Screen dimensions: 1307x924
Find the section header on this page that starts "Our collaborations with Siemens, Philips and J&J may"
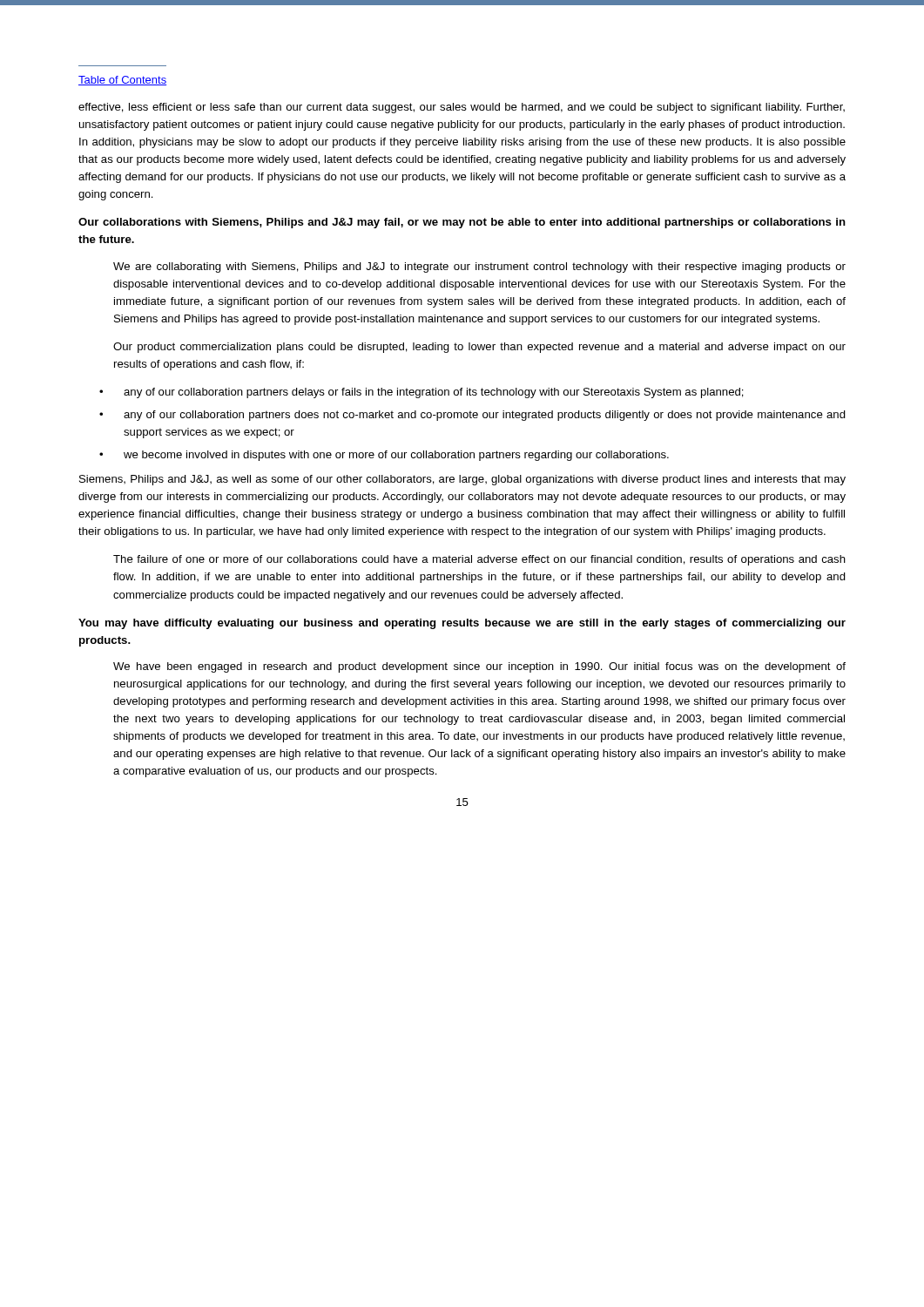point(462,231)
